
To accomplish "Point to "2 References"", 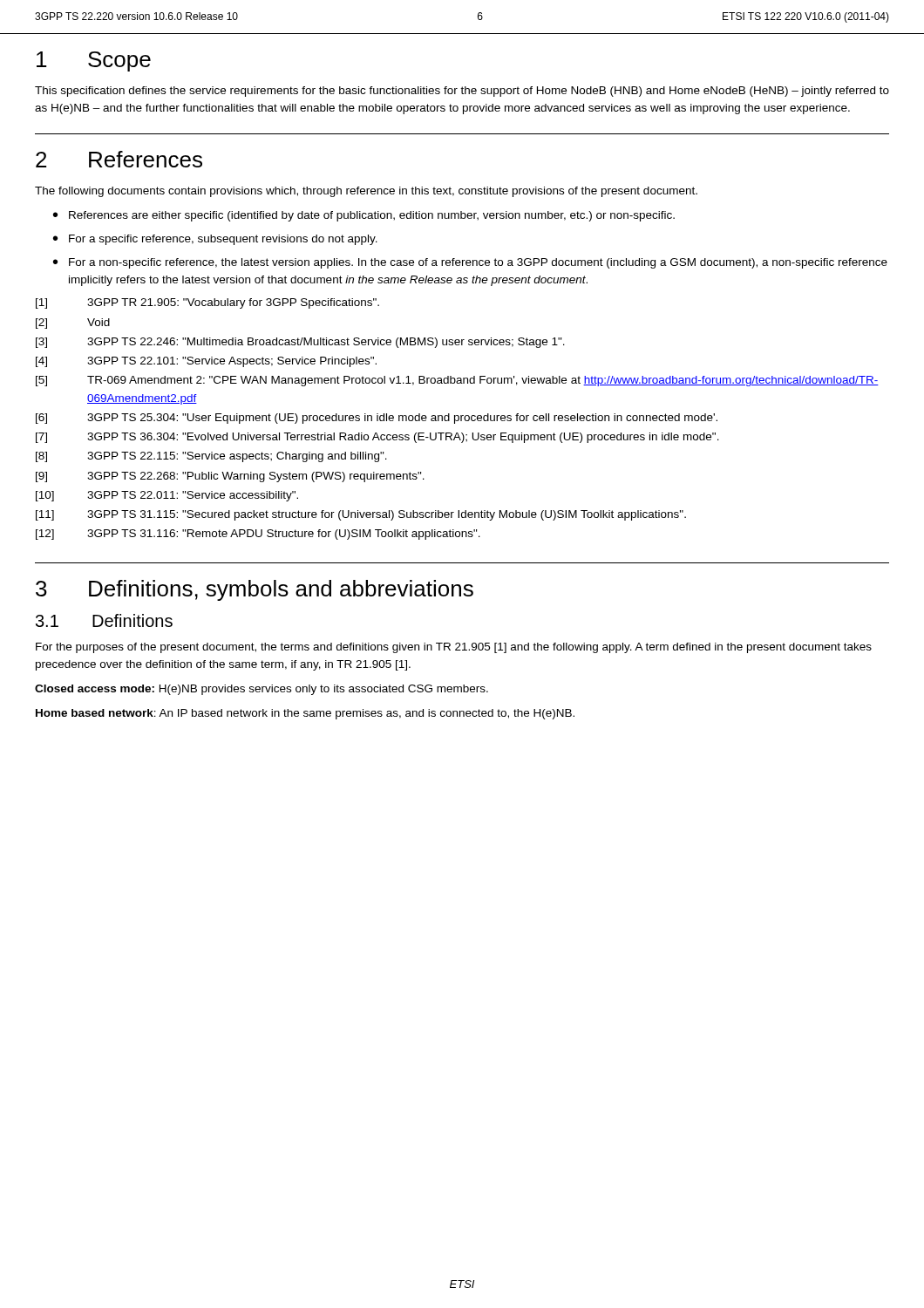I will (x=119, y=160).
